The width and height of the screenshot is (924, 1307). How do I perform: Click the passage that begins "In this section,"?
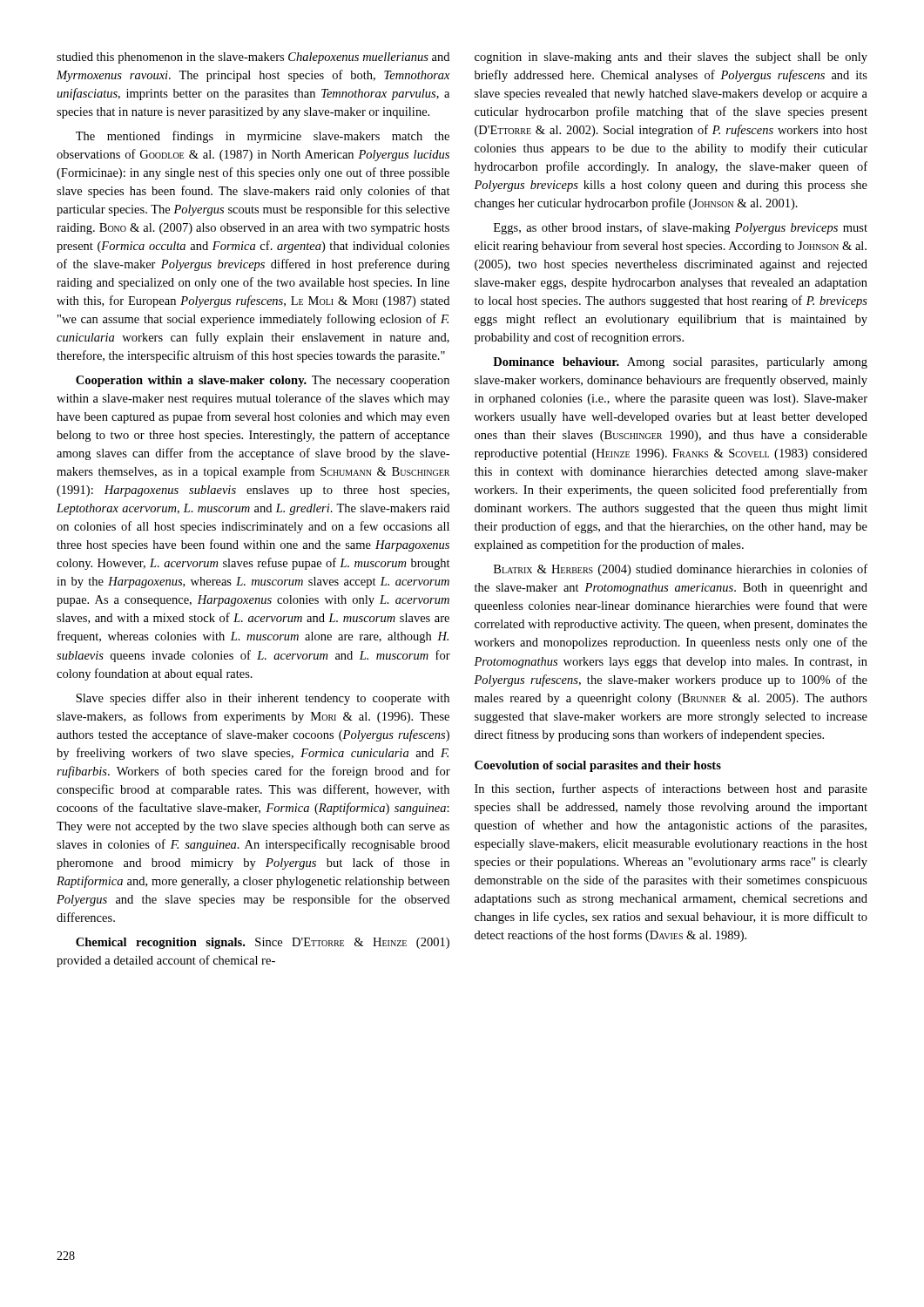pos(671,862)
